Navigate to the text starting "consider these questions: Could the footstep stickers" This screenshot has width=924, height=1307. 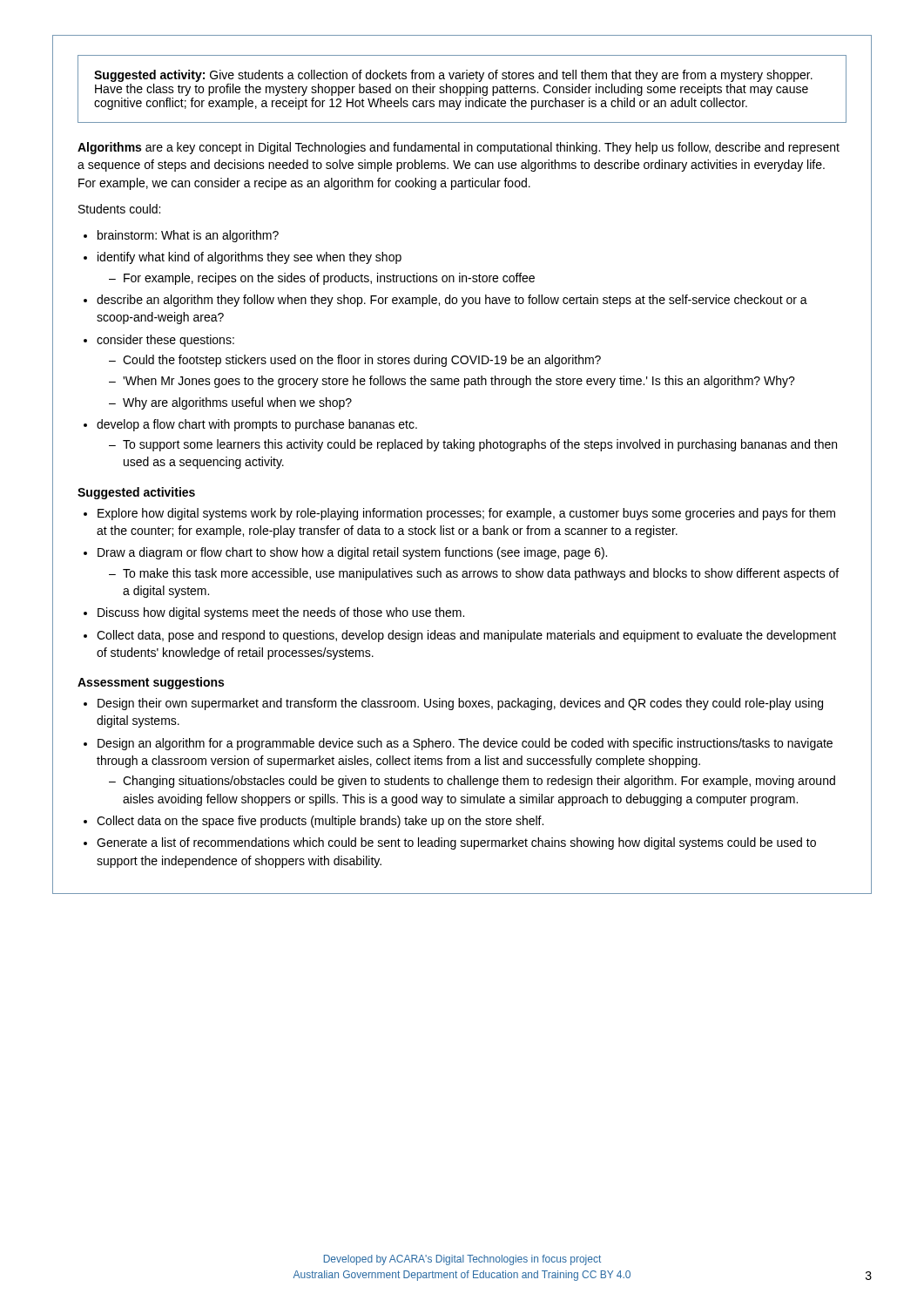tap(472, 371)
